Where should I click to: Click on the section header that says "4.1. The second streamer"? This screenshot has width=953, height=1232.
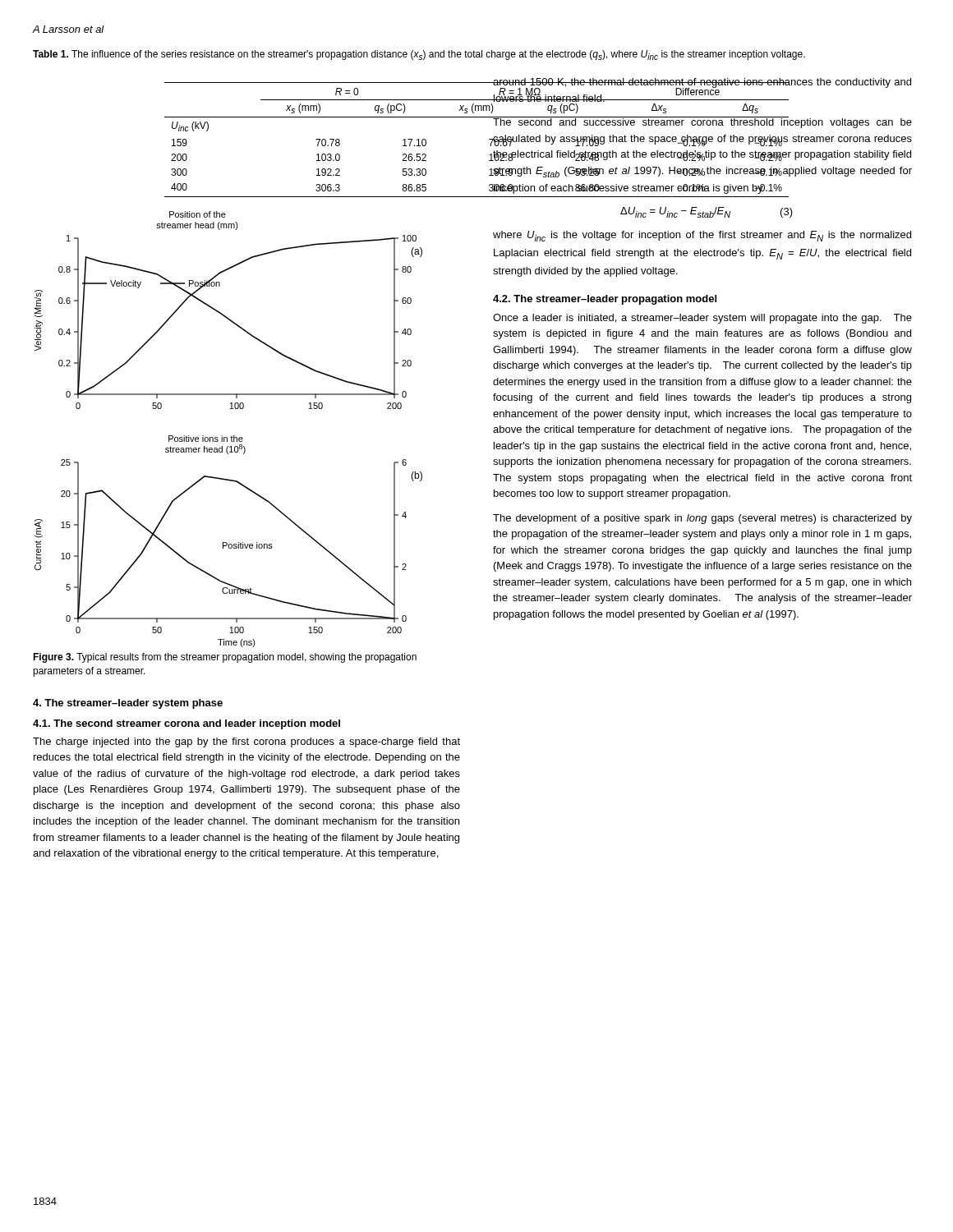pos(187,723)
